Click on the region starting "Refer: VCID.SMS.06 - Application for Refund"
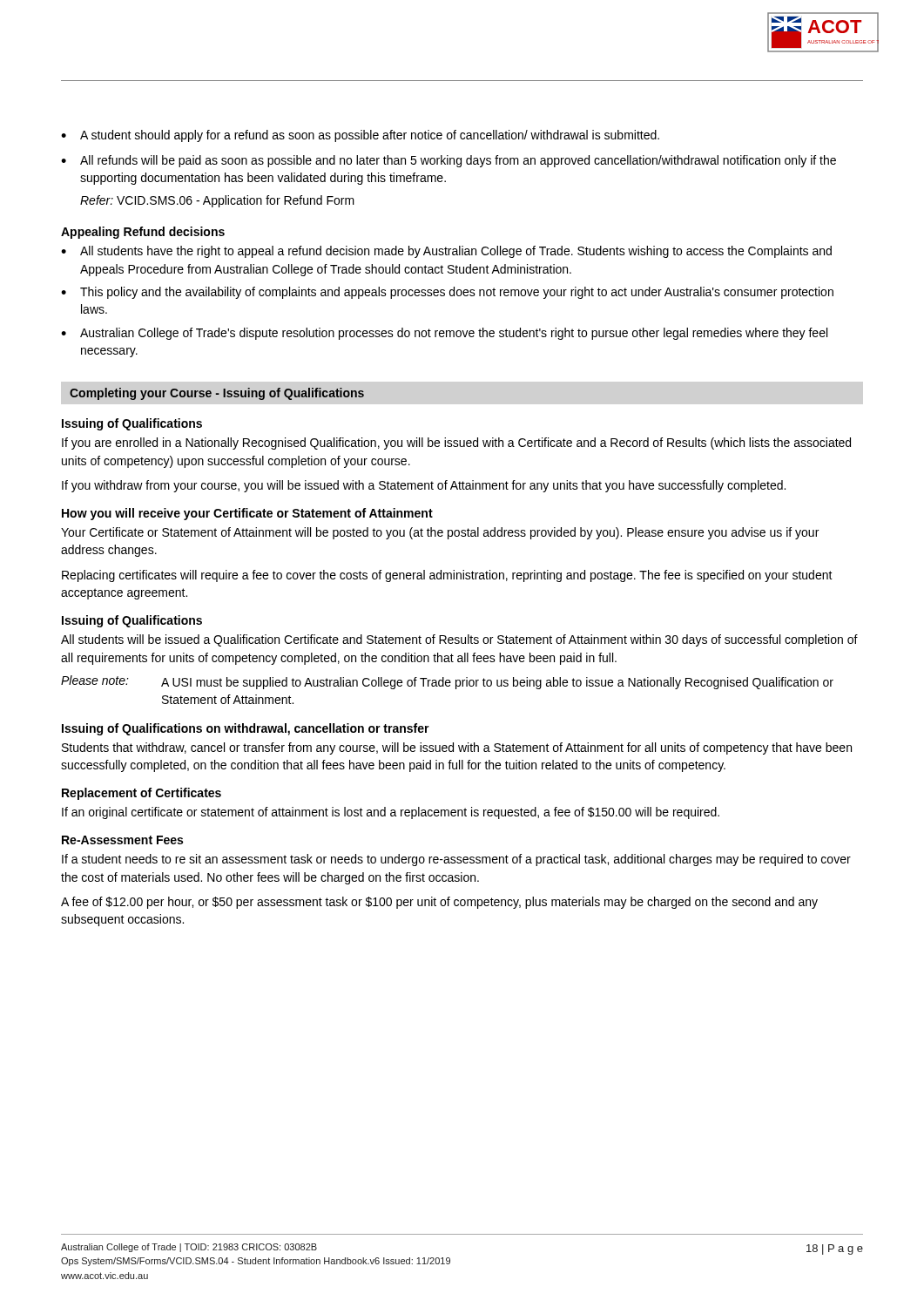Screen dimensions: 1307x924 217,201
